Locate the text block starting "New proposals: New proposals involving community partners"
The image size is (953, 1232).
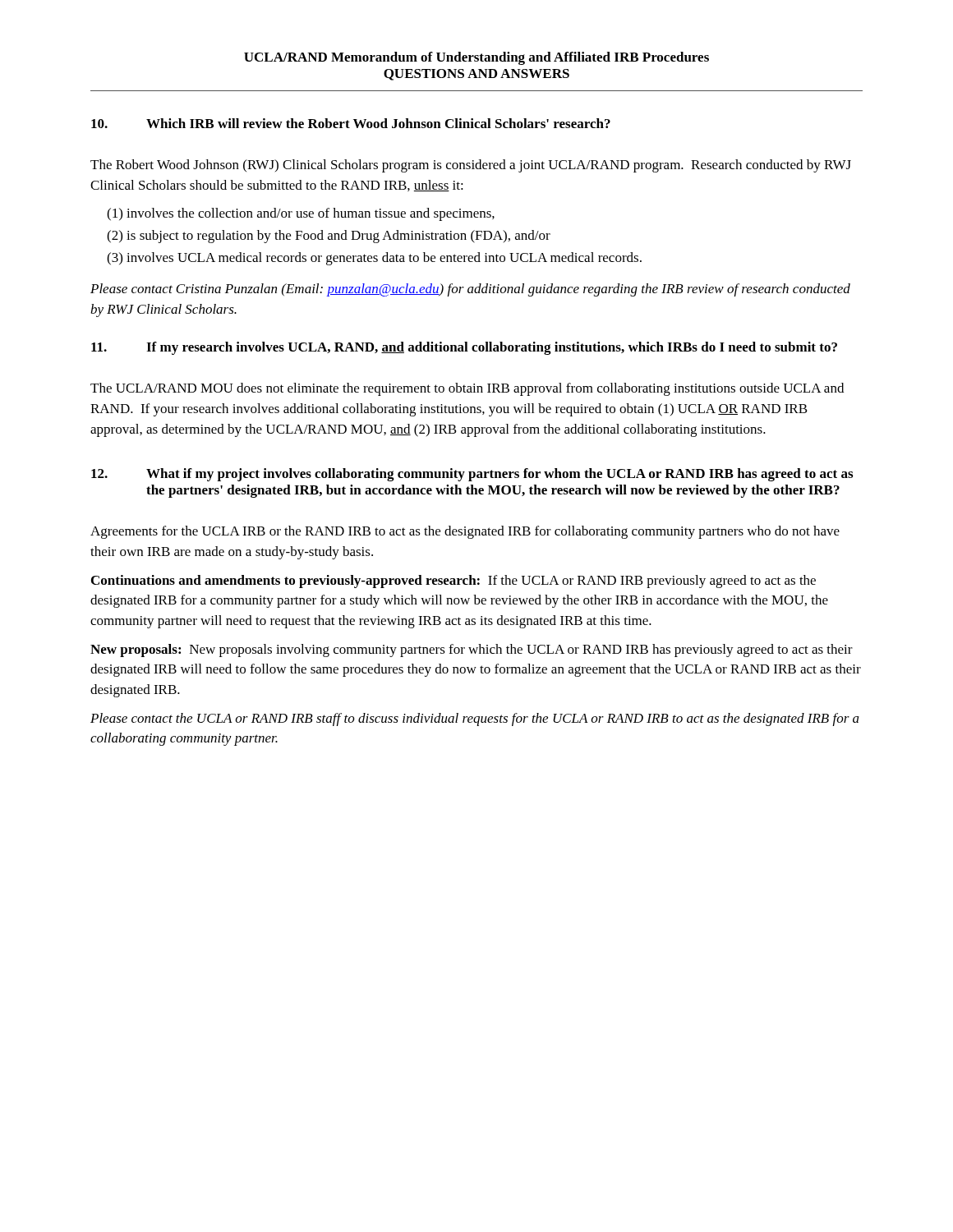point(475,669)
